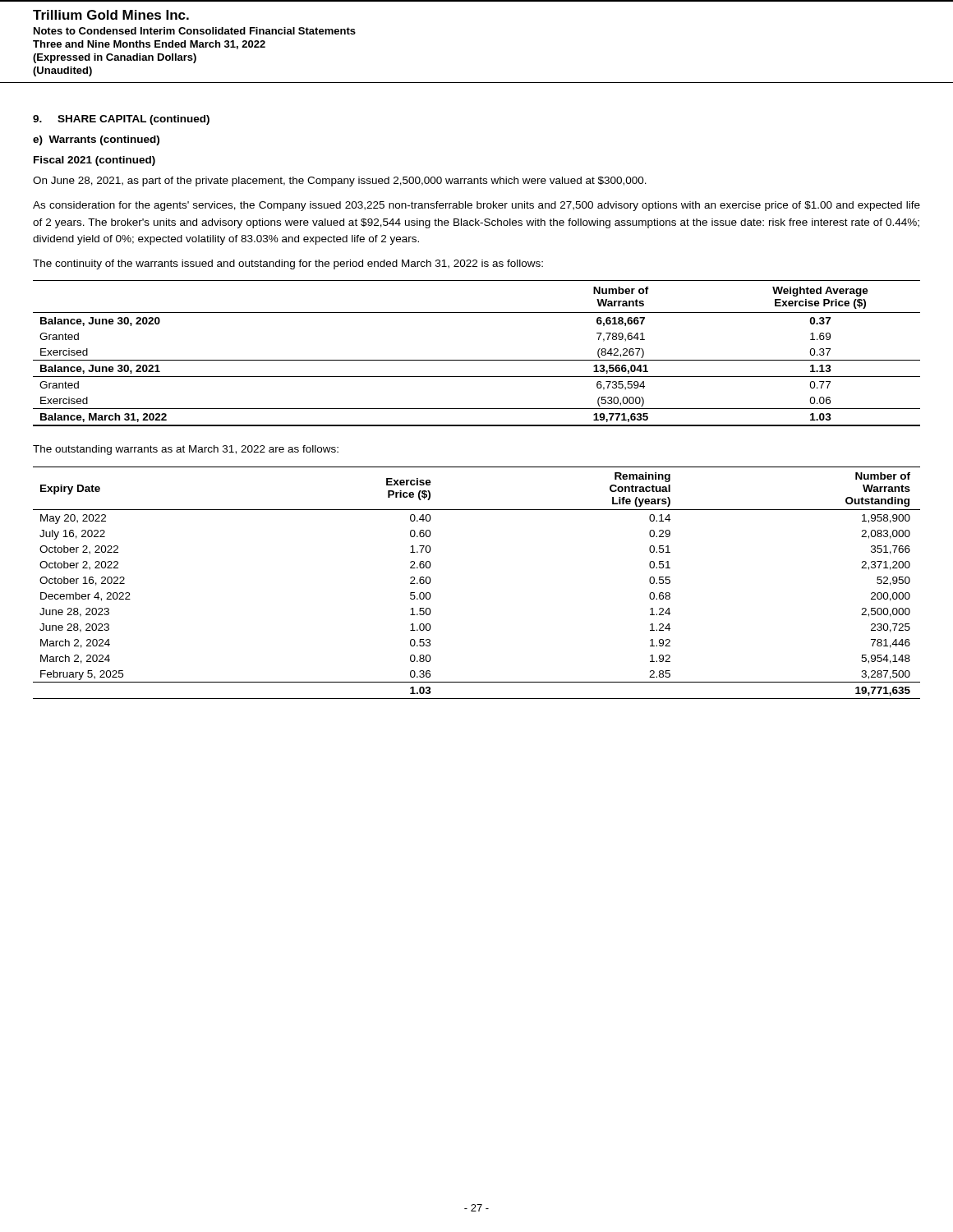The width and height of the screenshot is (953, 1232).
Task: Find the table that mentions "Expiry Date"
Action: [x=476, y=582]
